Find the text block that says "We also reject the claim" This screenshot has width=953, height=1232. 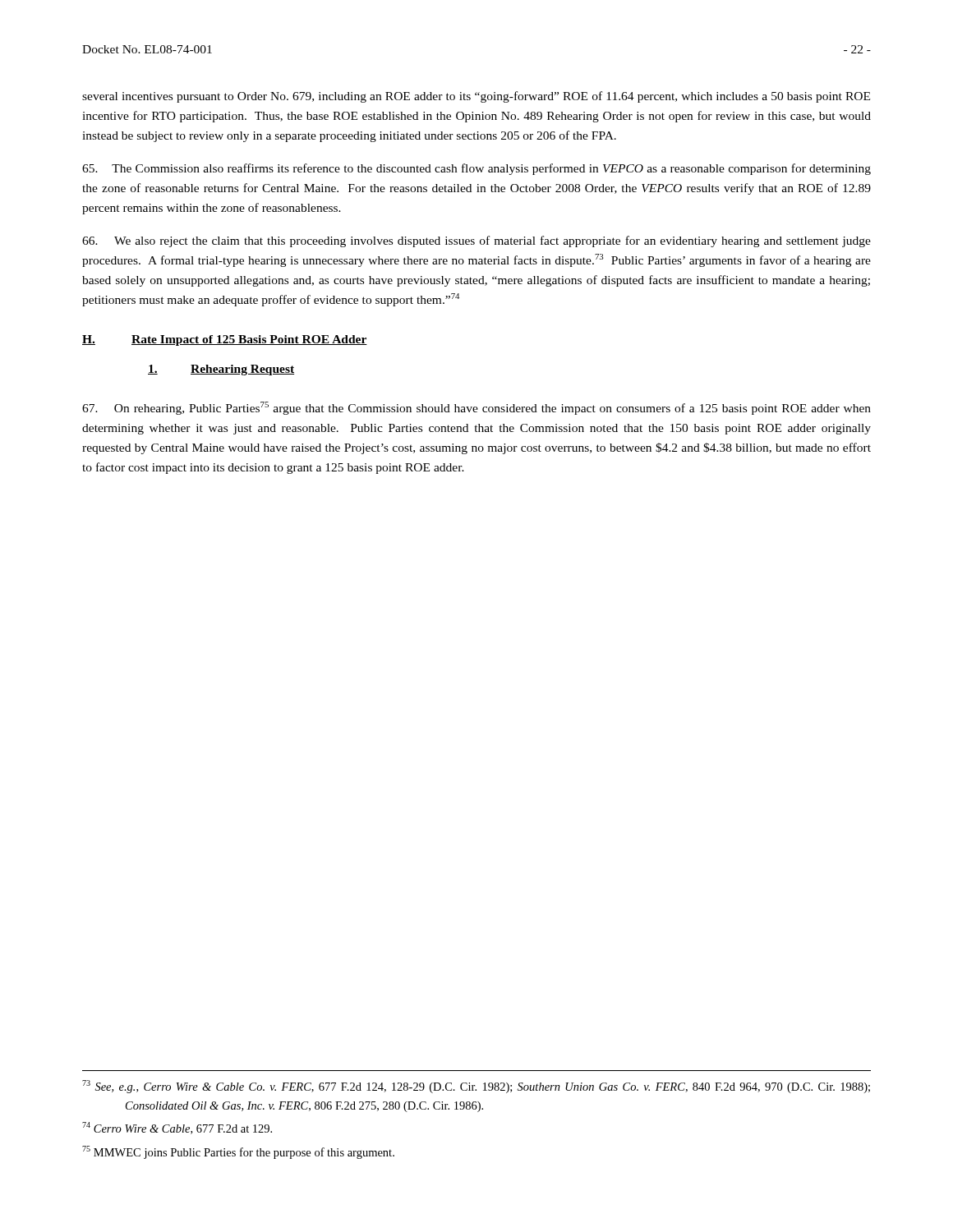click(x=476, y=270)
